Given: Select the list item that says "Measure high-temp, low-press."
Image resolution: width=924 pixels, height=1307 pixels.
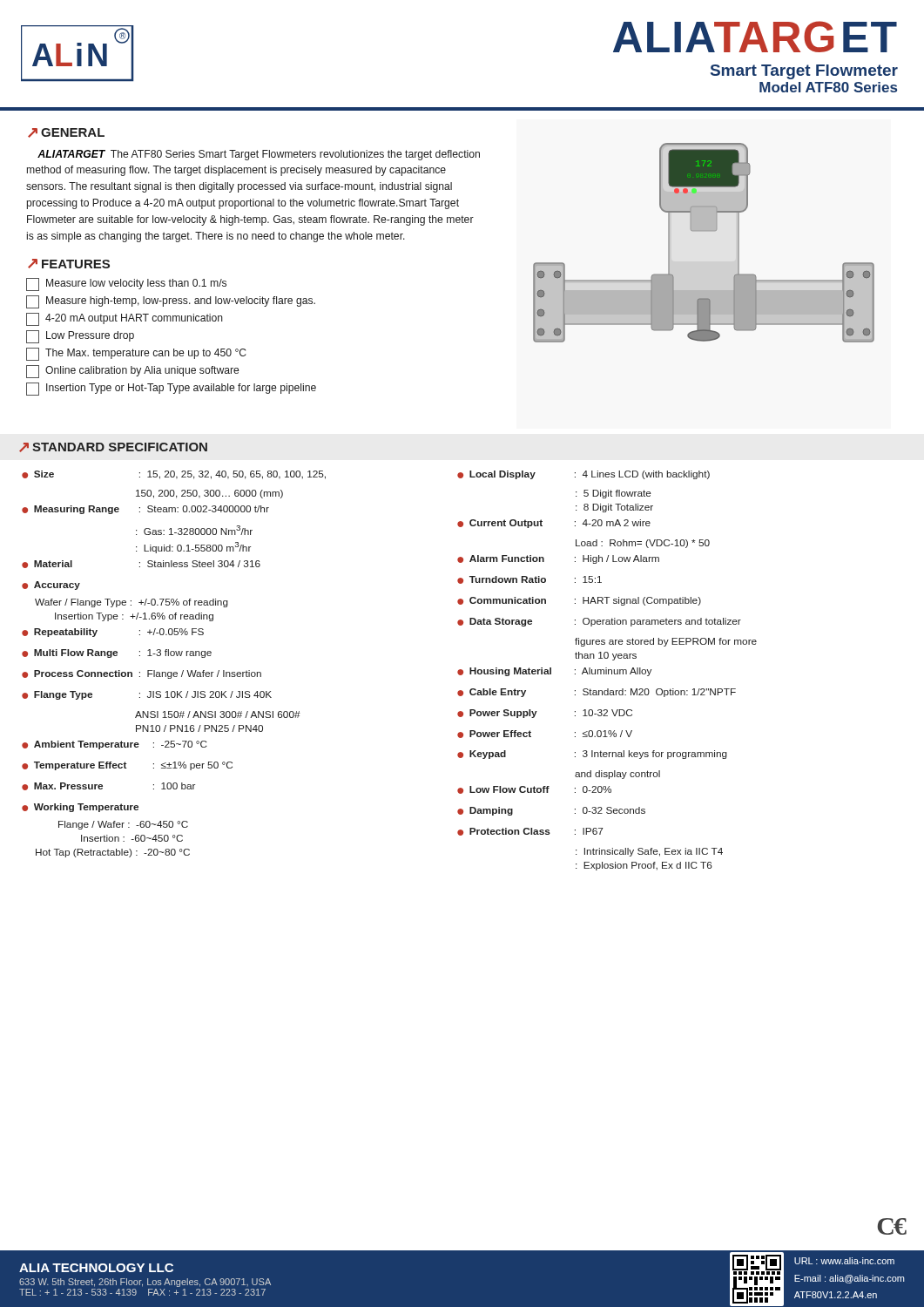Looking at the screenshot, I should 171,301.
